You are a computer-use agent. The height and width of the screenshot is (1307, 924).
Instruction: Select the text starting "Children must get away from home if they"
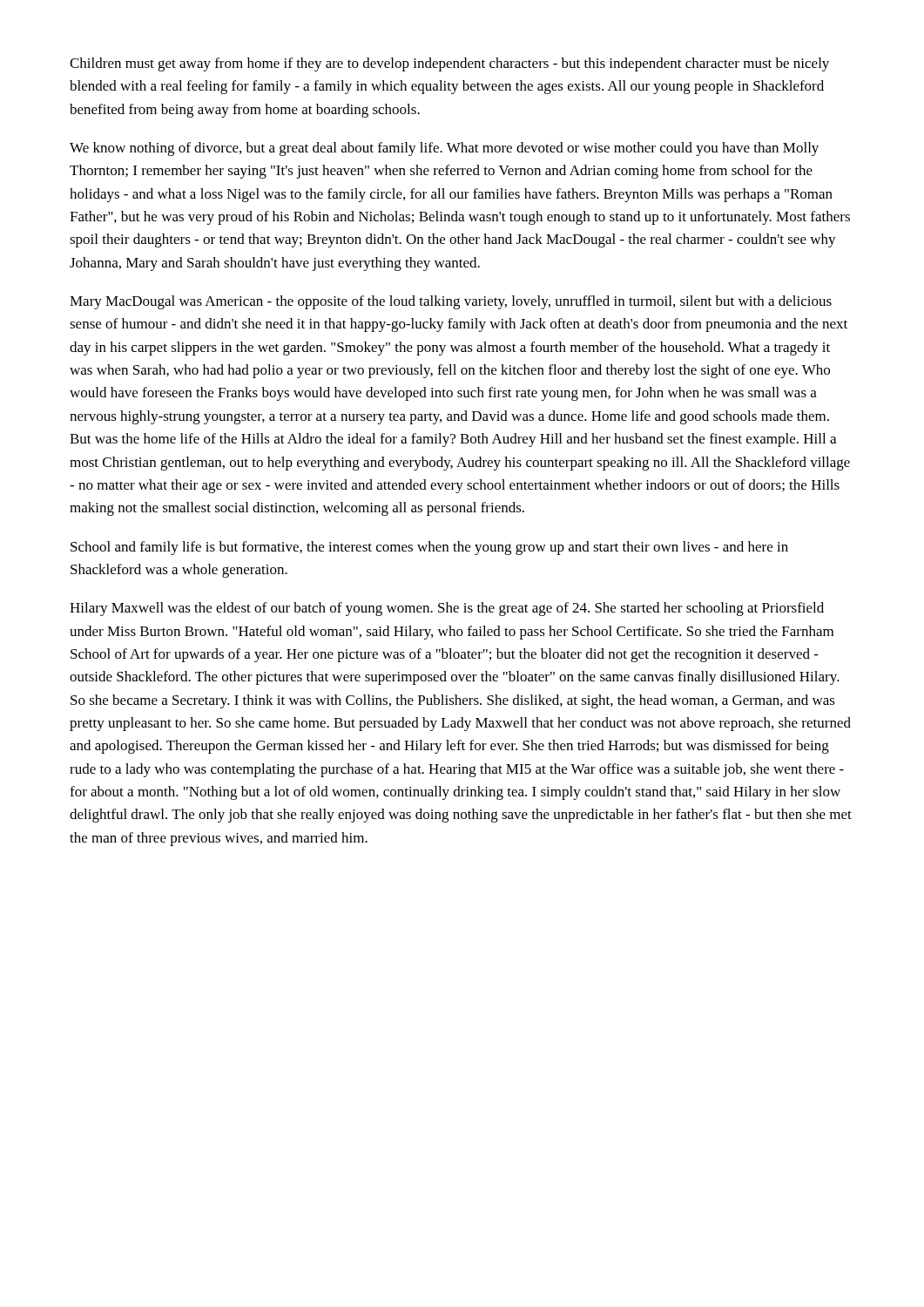point(450,86)
